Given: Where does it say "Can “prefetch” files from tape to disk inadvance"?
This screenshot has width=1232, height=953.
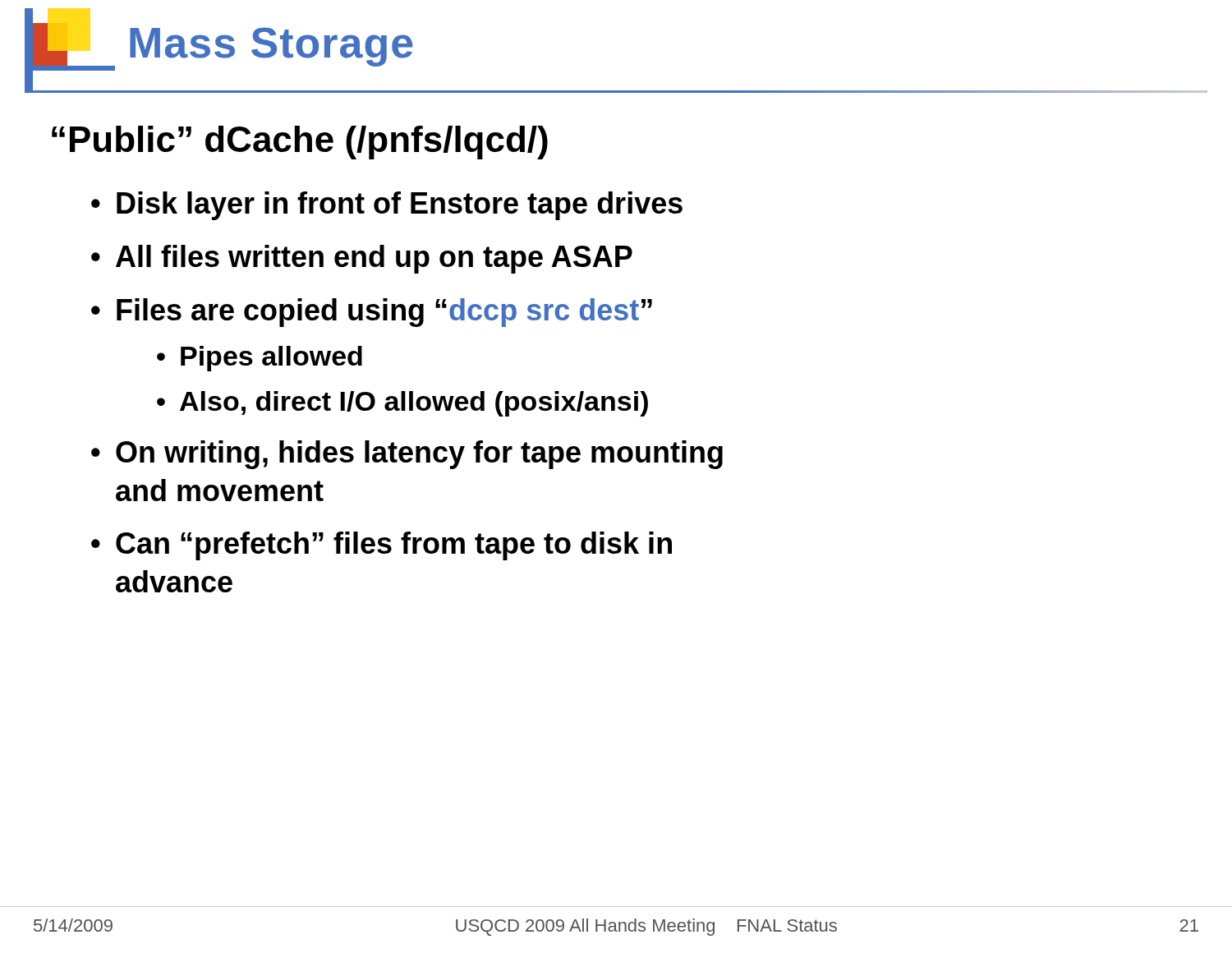Looking at the screenshot, I should 394,563.
